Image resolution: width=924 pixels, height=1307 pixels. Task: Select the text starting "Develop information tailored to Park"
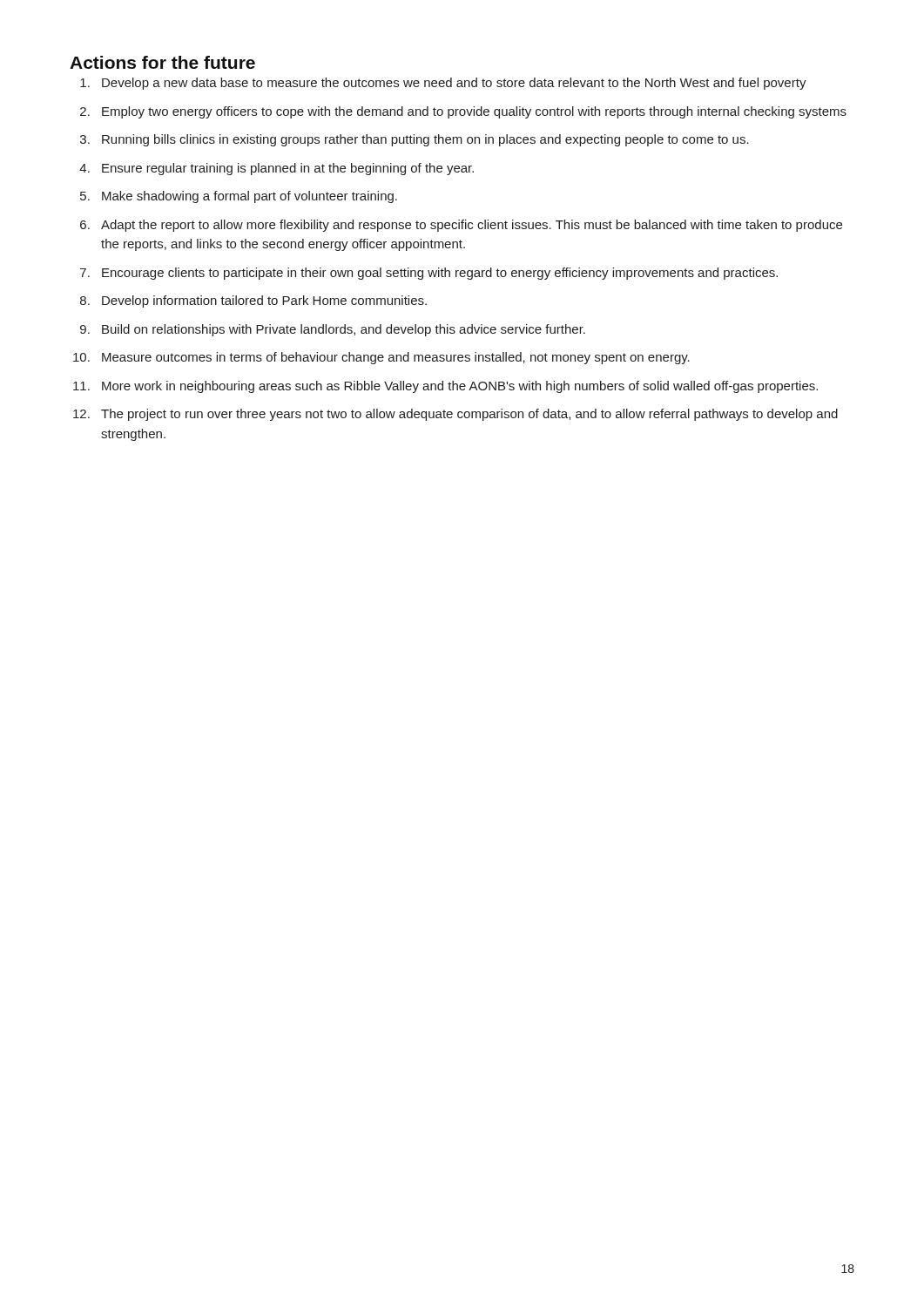[264, 301]
